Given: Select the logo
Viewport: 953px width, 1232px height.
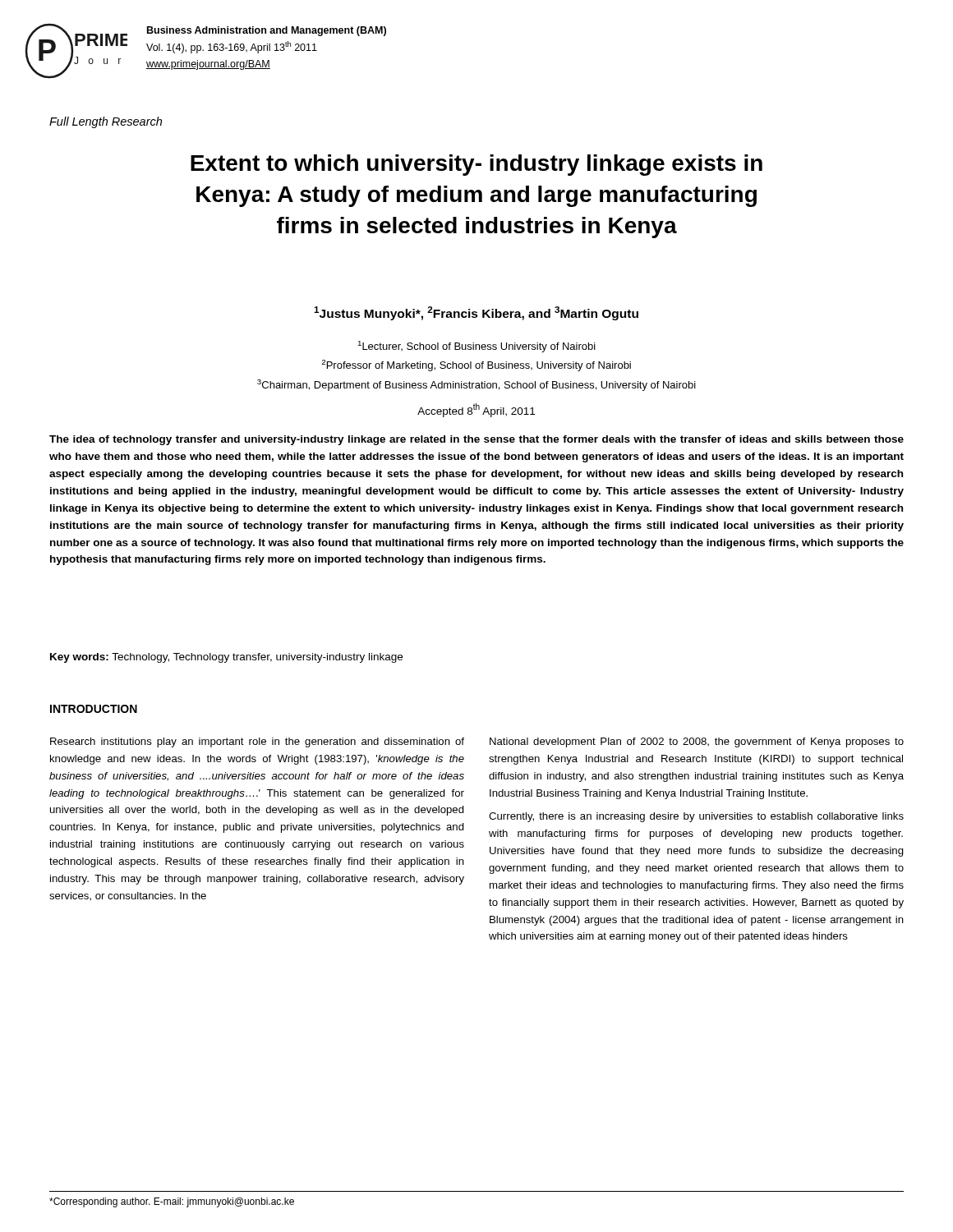Looking at the screenshot, I should click(x=78, y=51).
